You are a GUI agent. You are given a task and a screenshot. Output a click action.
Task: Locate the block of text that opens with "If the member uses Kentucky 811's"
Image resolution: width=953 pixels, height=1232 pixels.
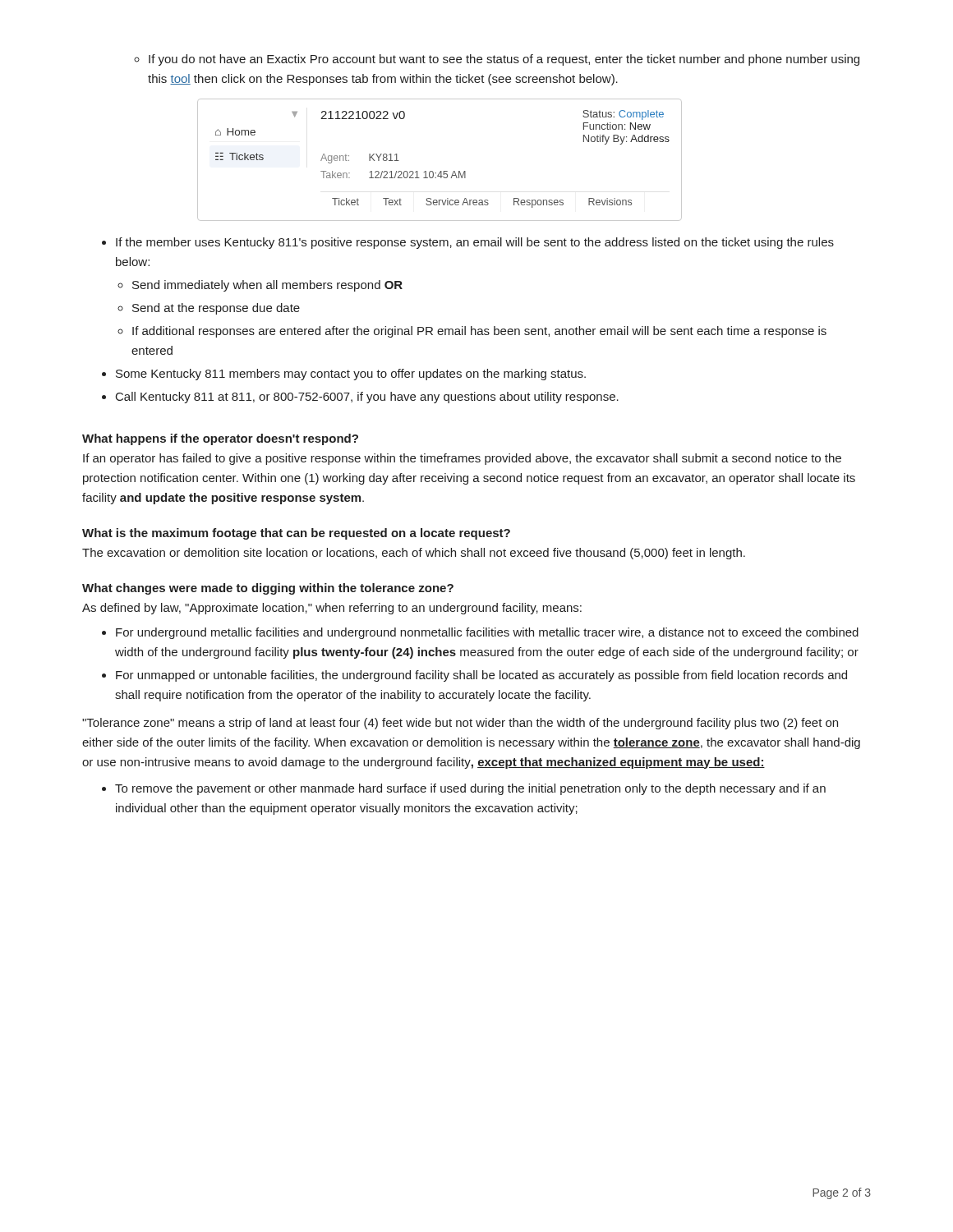tap(475, 243)
